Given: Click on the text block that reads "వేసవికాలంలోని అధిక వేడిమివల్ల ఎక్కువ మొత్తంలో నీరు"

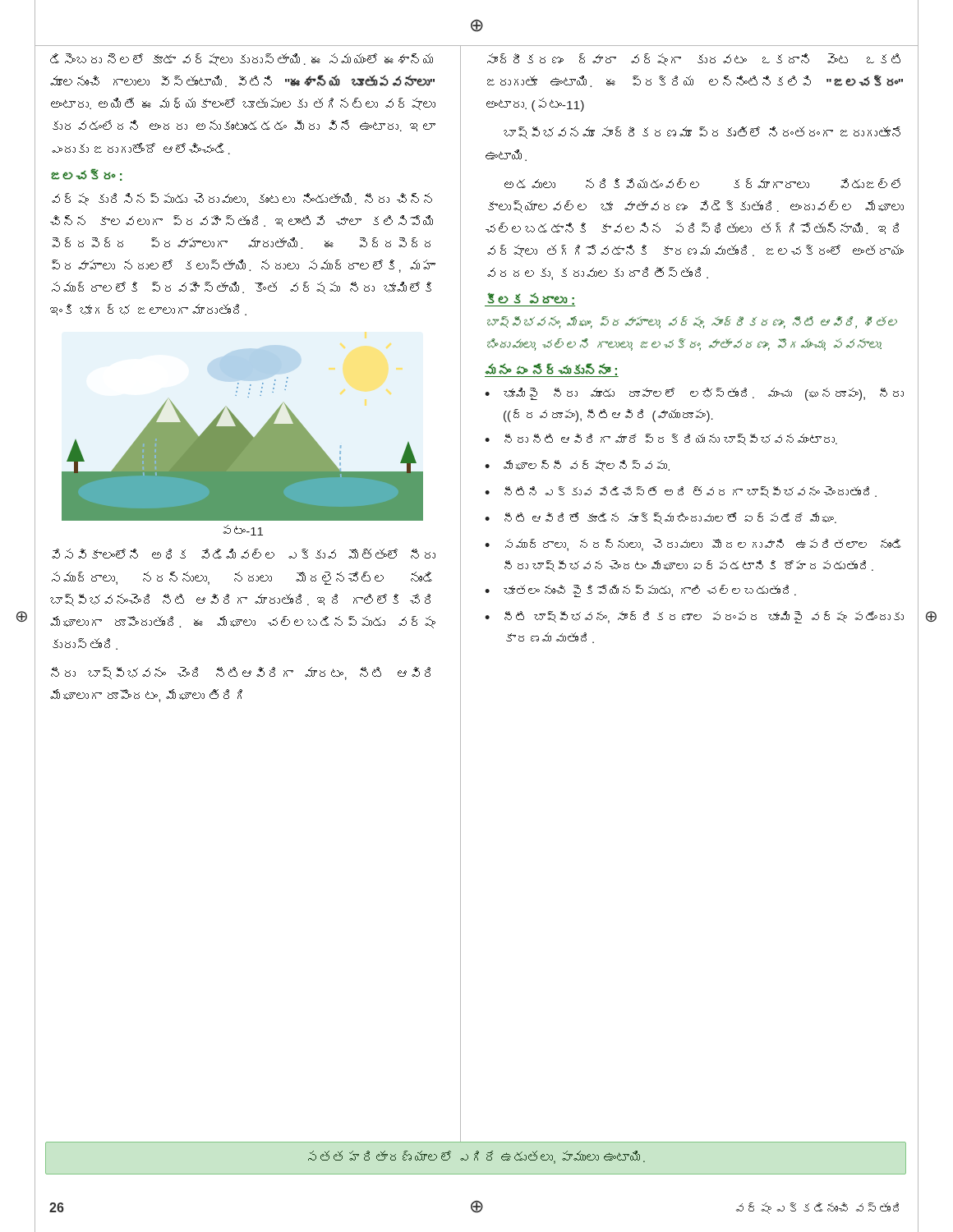Looking at the screenshot, I should pyautogui.click(x=242, y=601).
